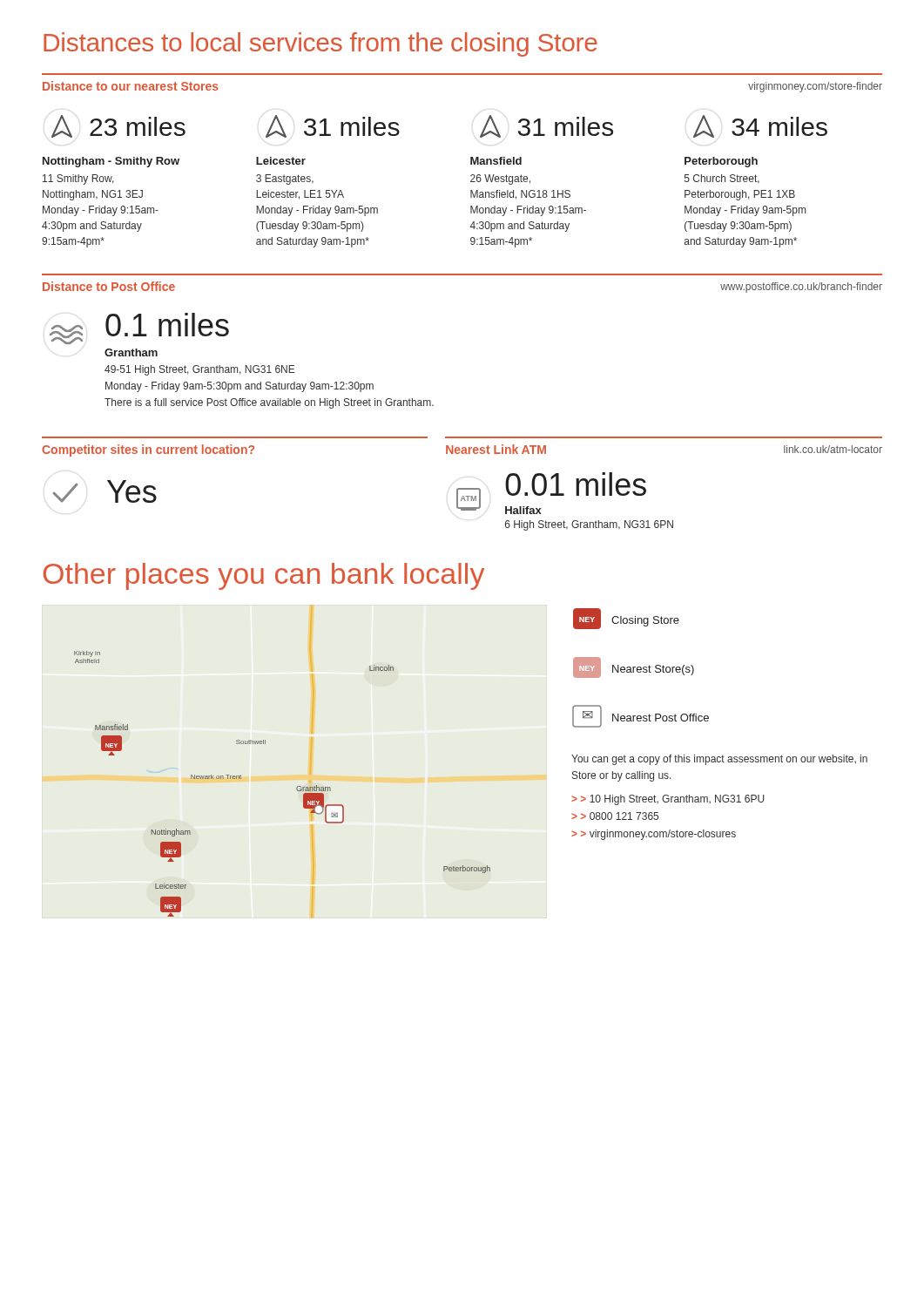Find "Nearest Link ATM link.co.uk/atm-locator" on this page
This screenshot has width=924, height=1307.
coord(664,446)
